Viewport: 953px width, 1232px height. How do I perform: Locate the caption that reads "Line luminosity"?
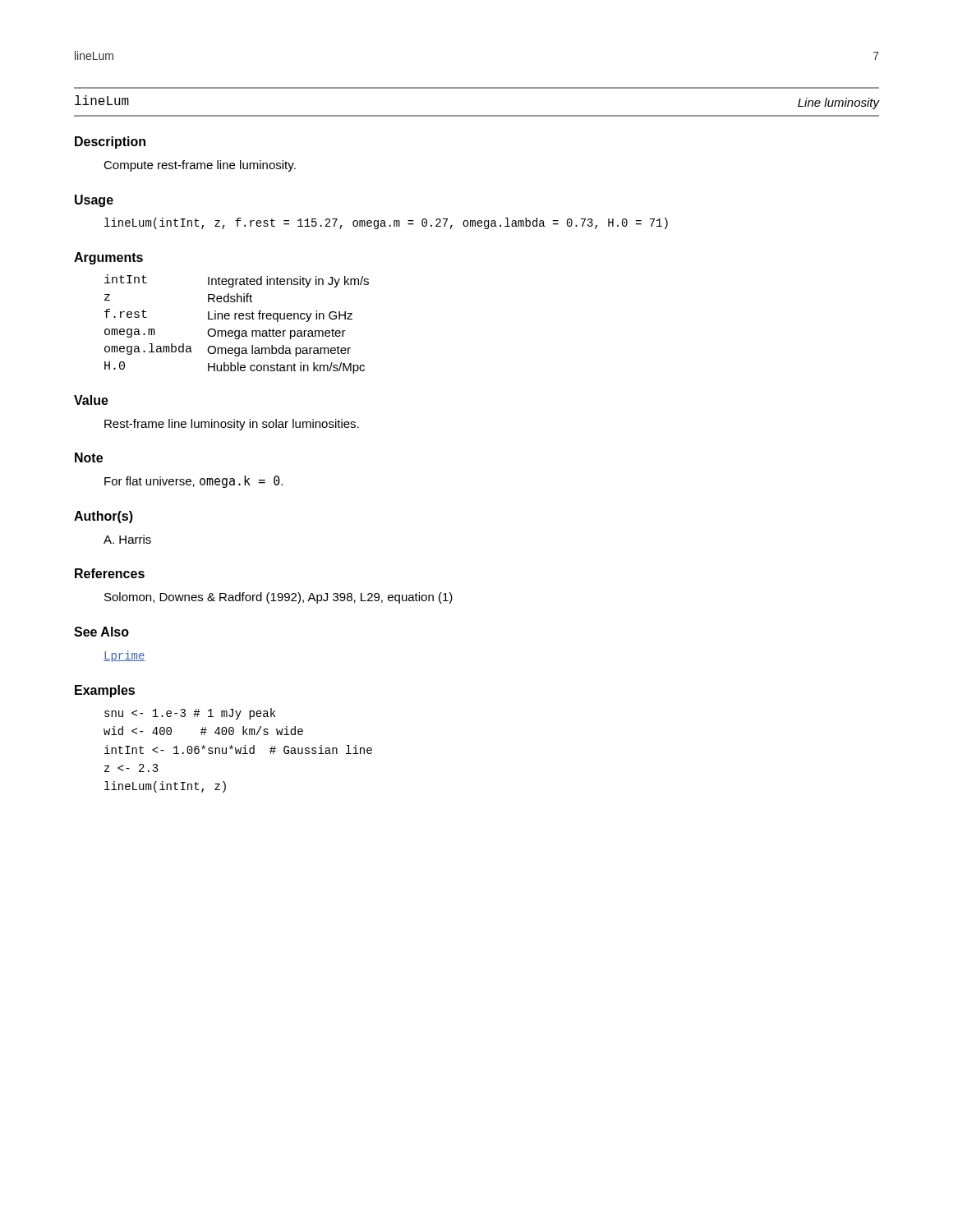[x=838, y=102]
